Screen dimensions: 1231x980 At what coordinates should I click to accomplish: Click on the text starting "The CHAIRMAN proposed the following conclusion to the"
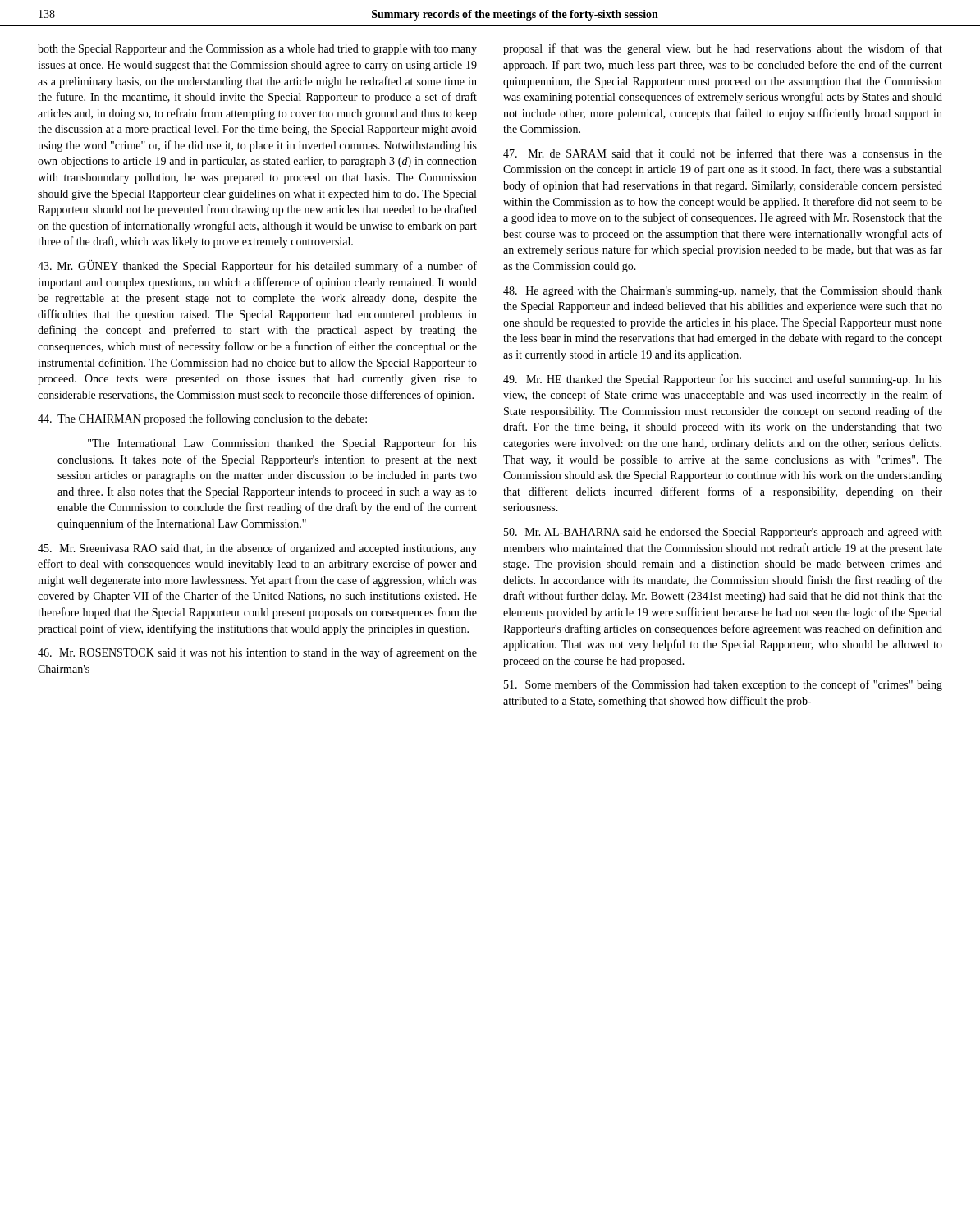pyautogui.click(x=257, y=419)
